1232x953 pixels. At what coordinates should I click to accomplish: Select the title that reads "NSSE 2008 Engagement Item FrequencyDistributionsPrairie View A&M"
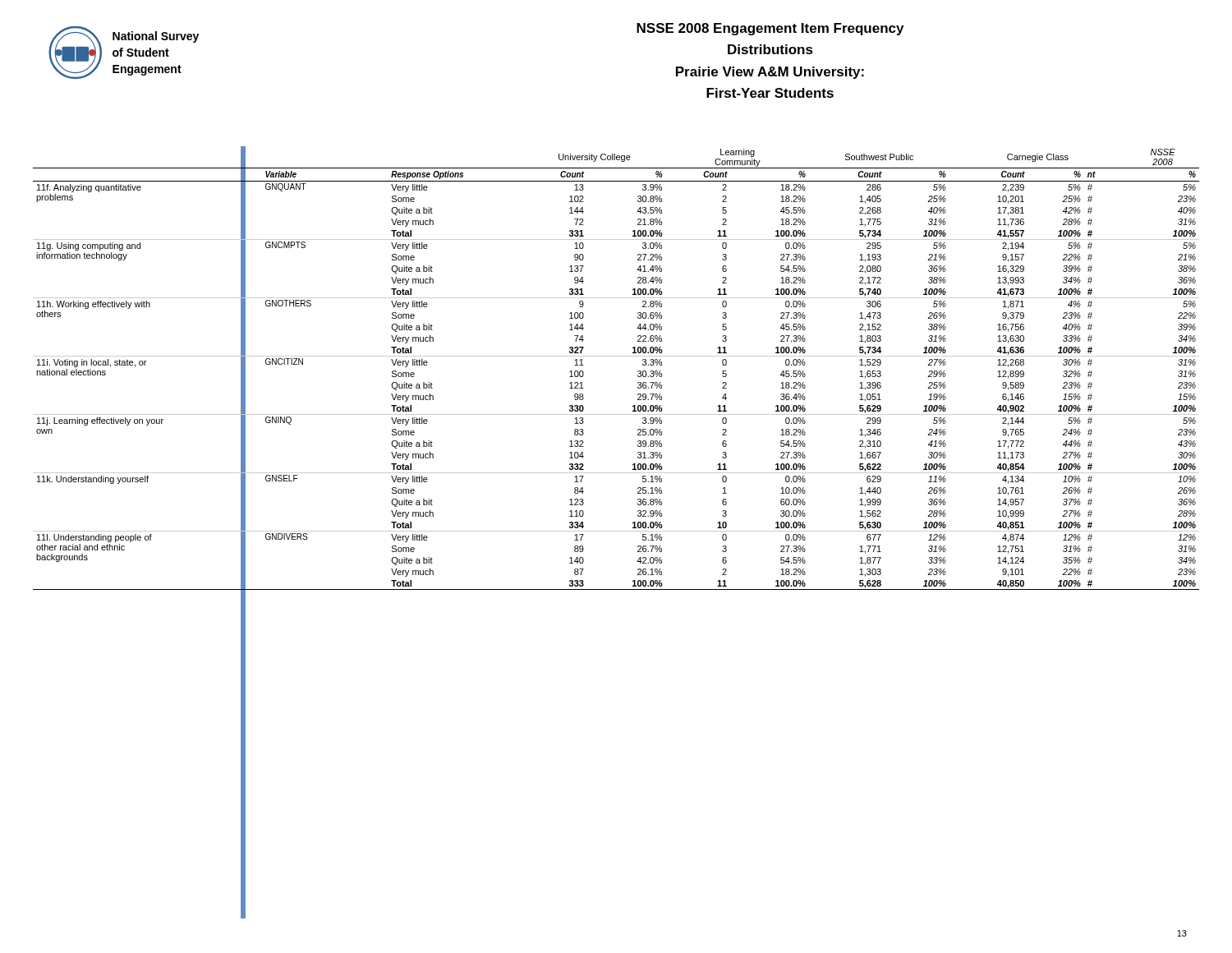coord(770,61)
